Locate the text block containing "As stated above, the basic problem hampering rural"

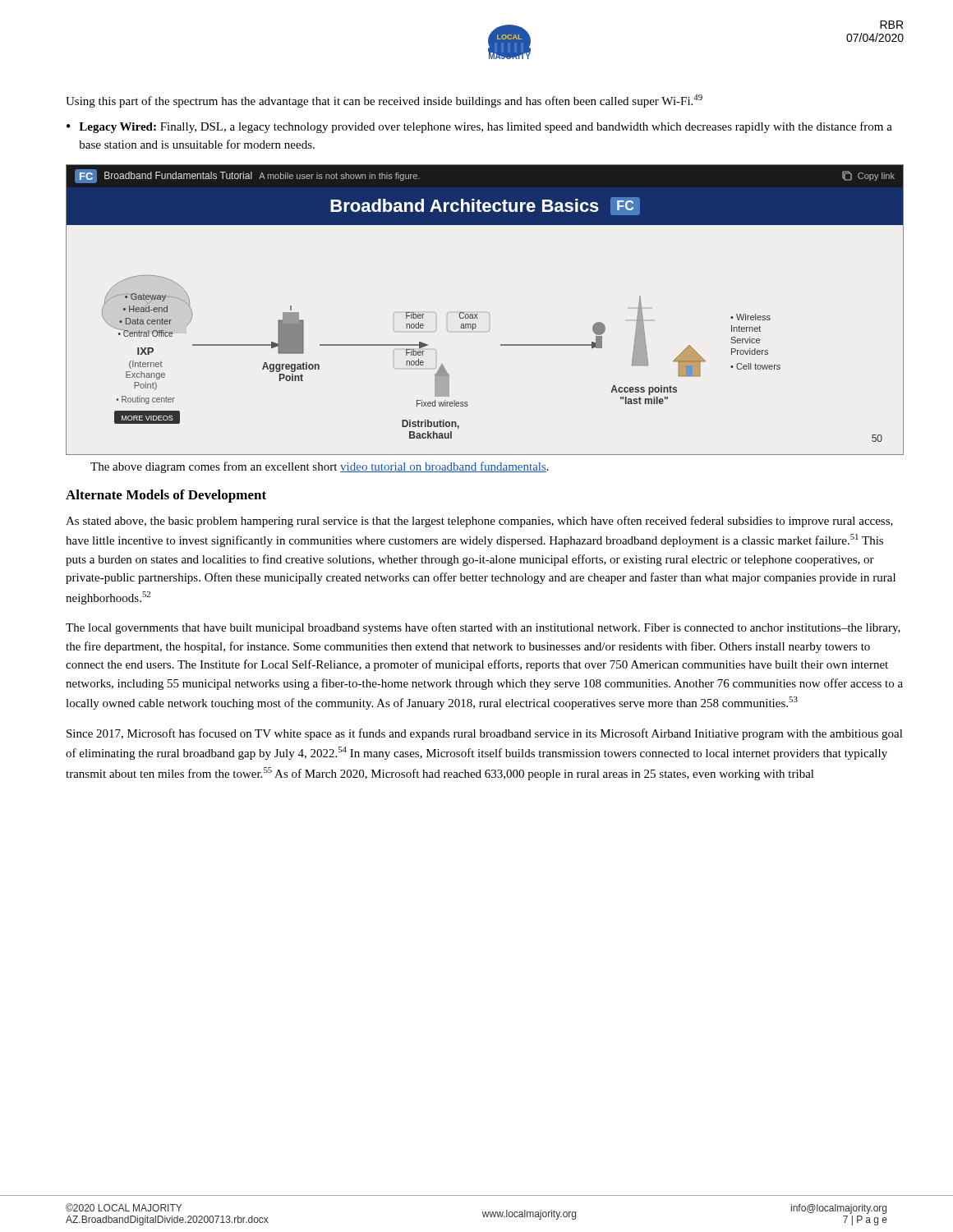pyautogui.click(x=481, y=559)
